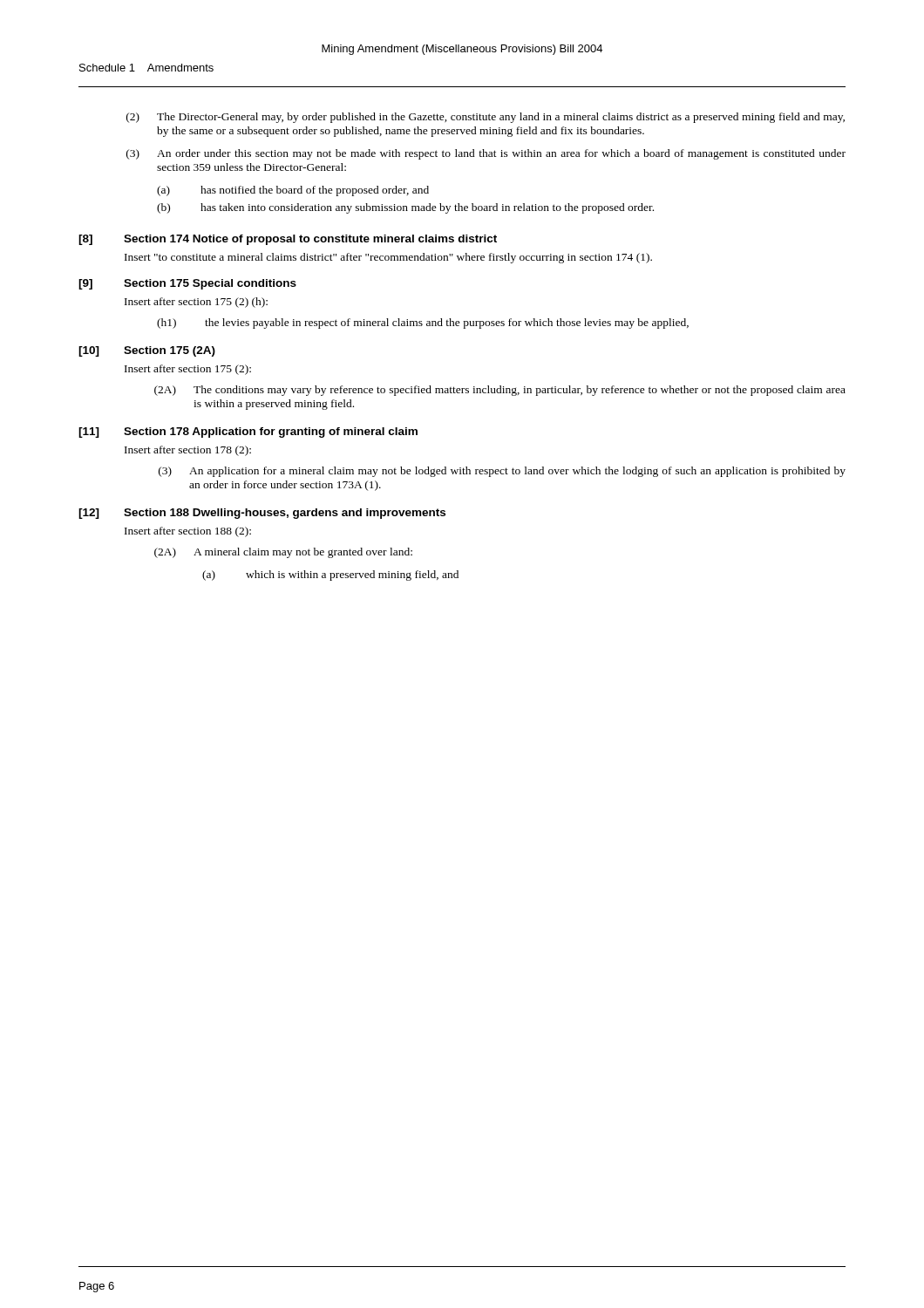Image resolution: width=924 pixels, height=1308 pixels.
Task: Find the text containing "Insert after section 175 (2):"
Action: (x=188, y=368)
